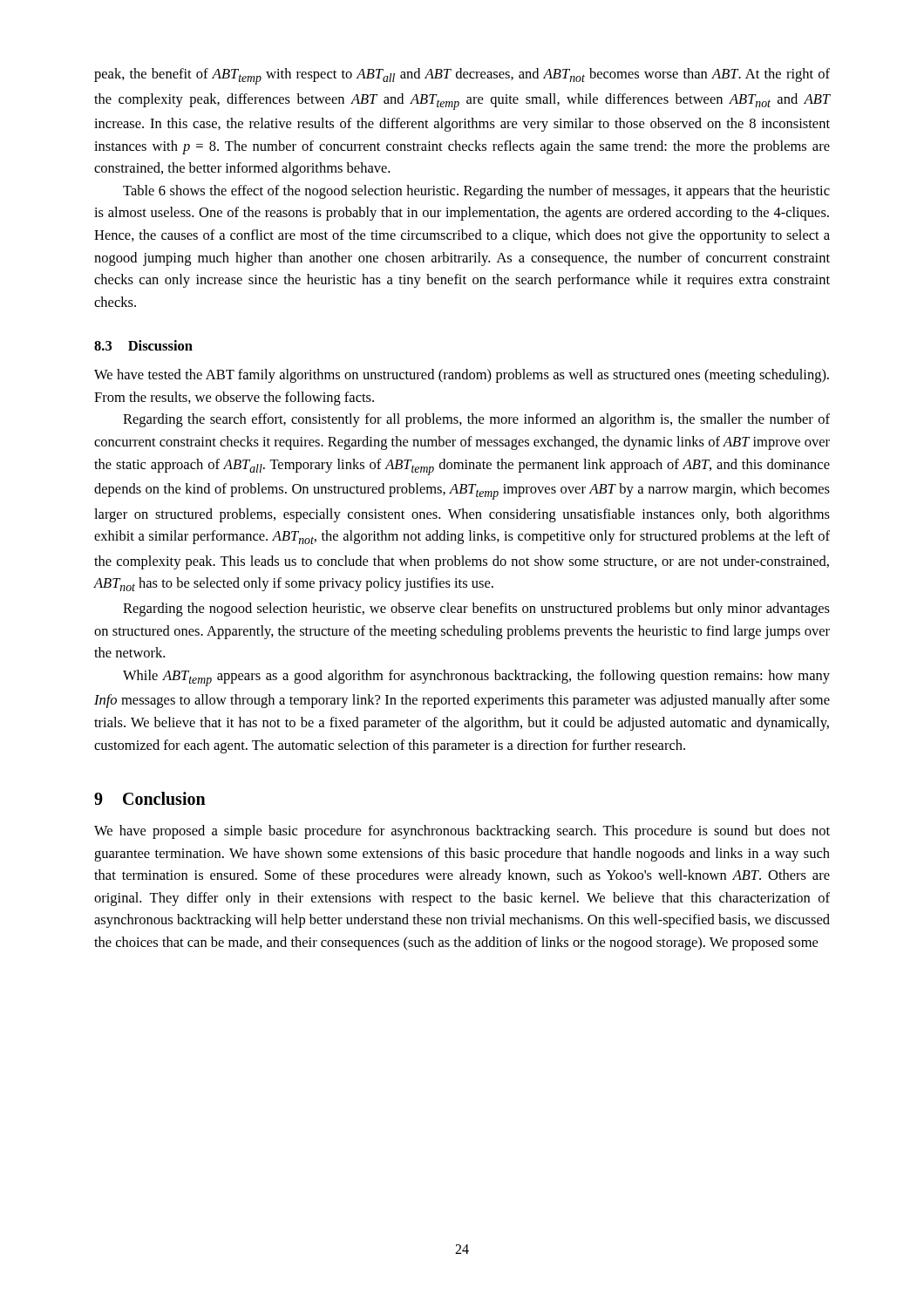This screenshot has height=1308, width=924.
Task: Locate the block of text that opens with "Regarding the nogood selection"
Action: pos(462,631)
